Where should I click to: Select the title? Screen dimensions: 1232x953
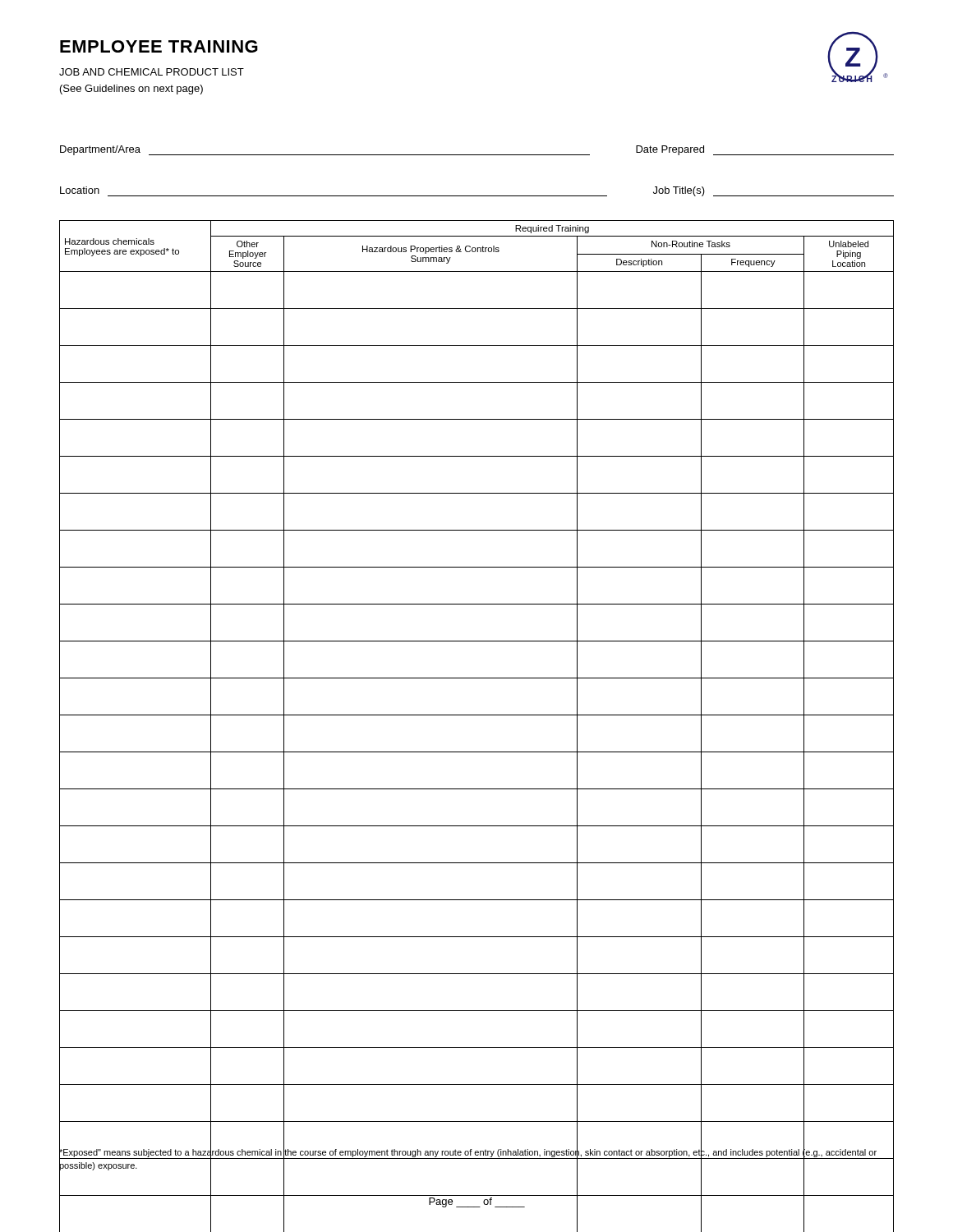click(x=159, y=47)
